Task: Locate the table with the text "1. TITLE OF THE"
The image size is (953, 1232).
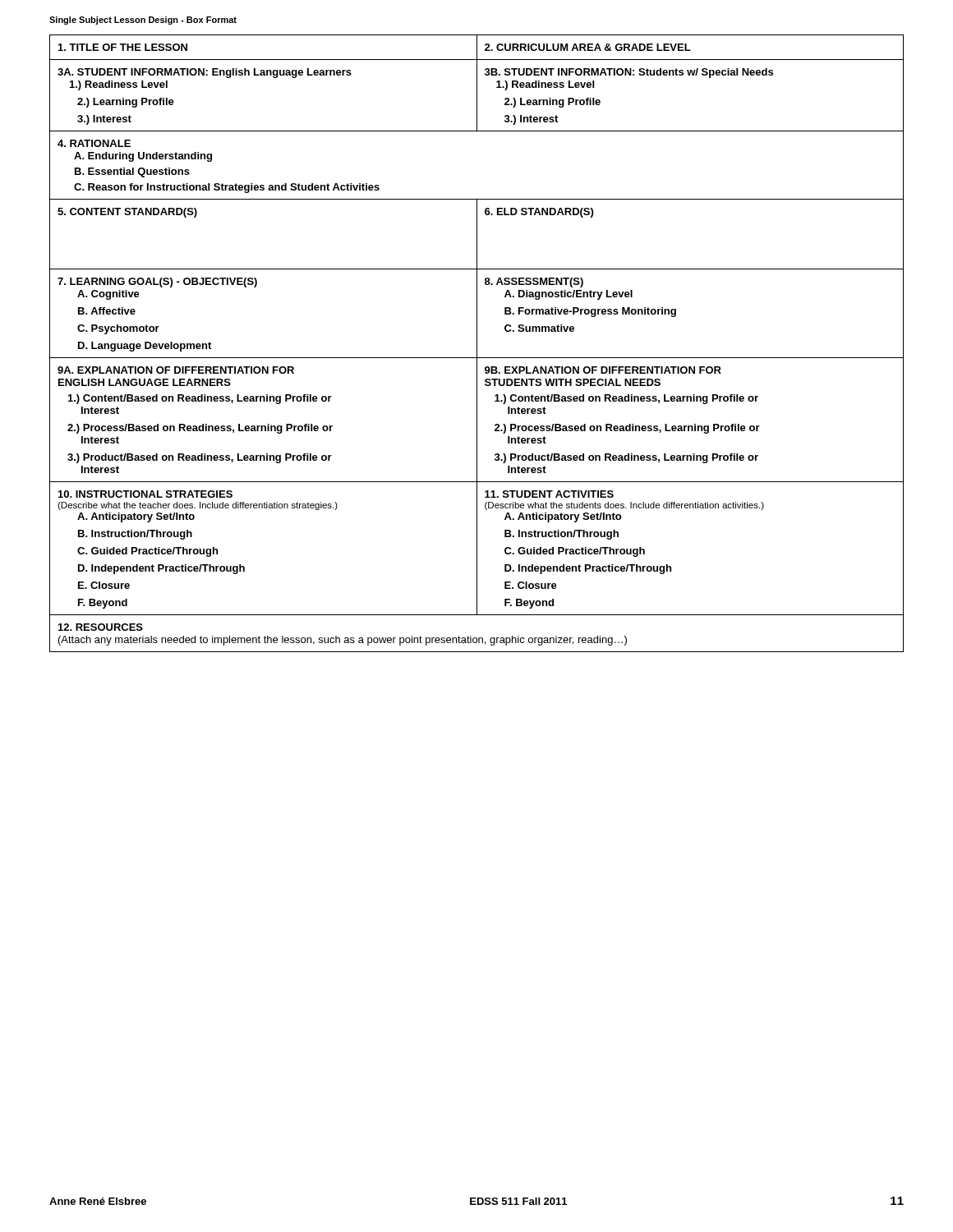Action: (476, 343)
